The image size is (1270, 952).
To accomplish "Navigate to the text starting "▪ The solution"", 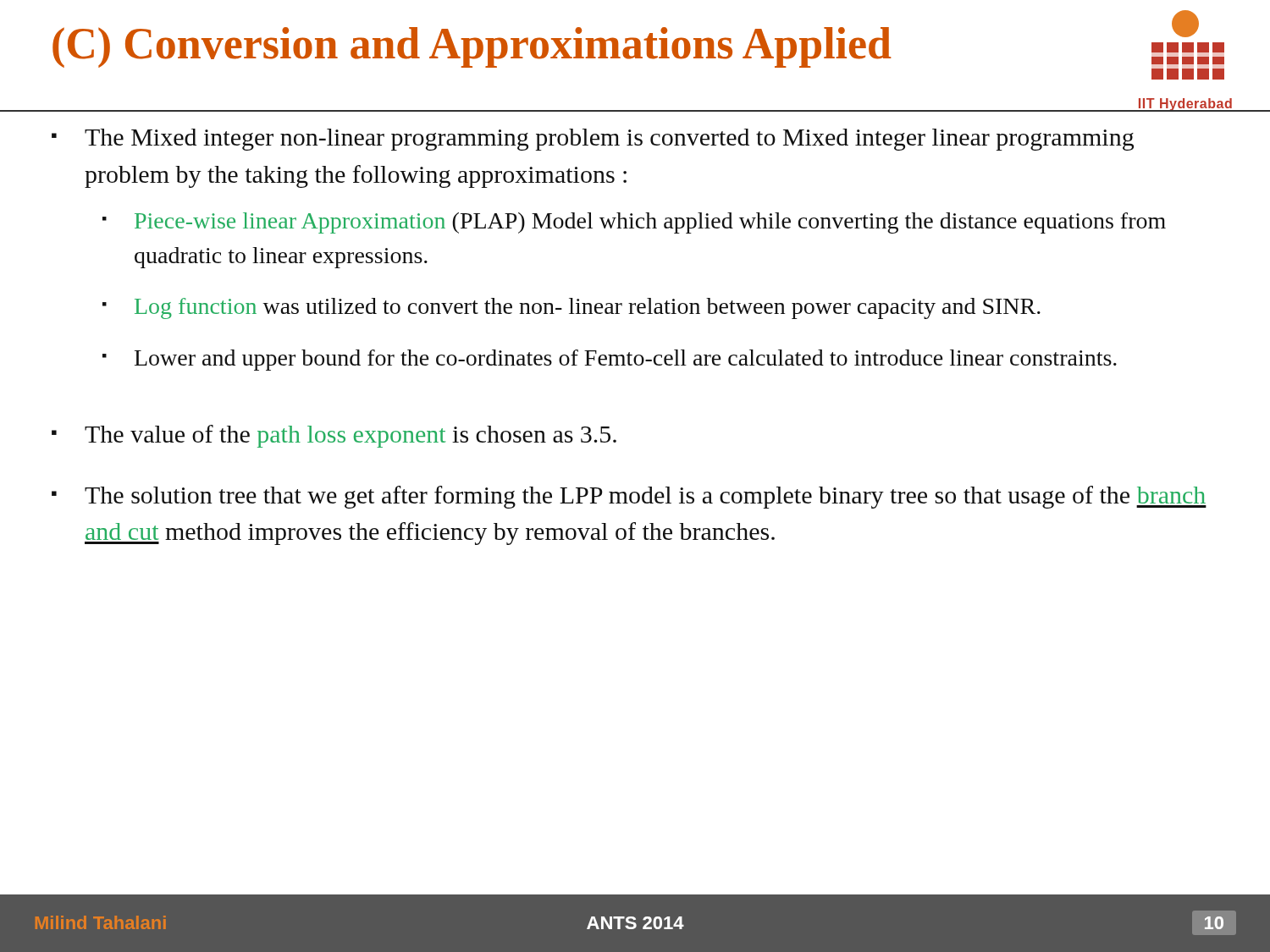I will 635,513.
